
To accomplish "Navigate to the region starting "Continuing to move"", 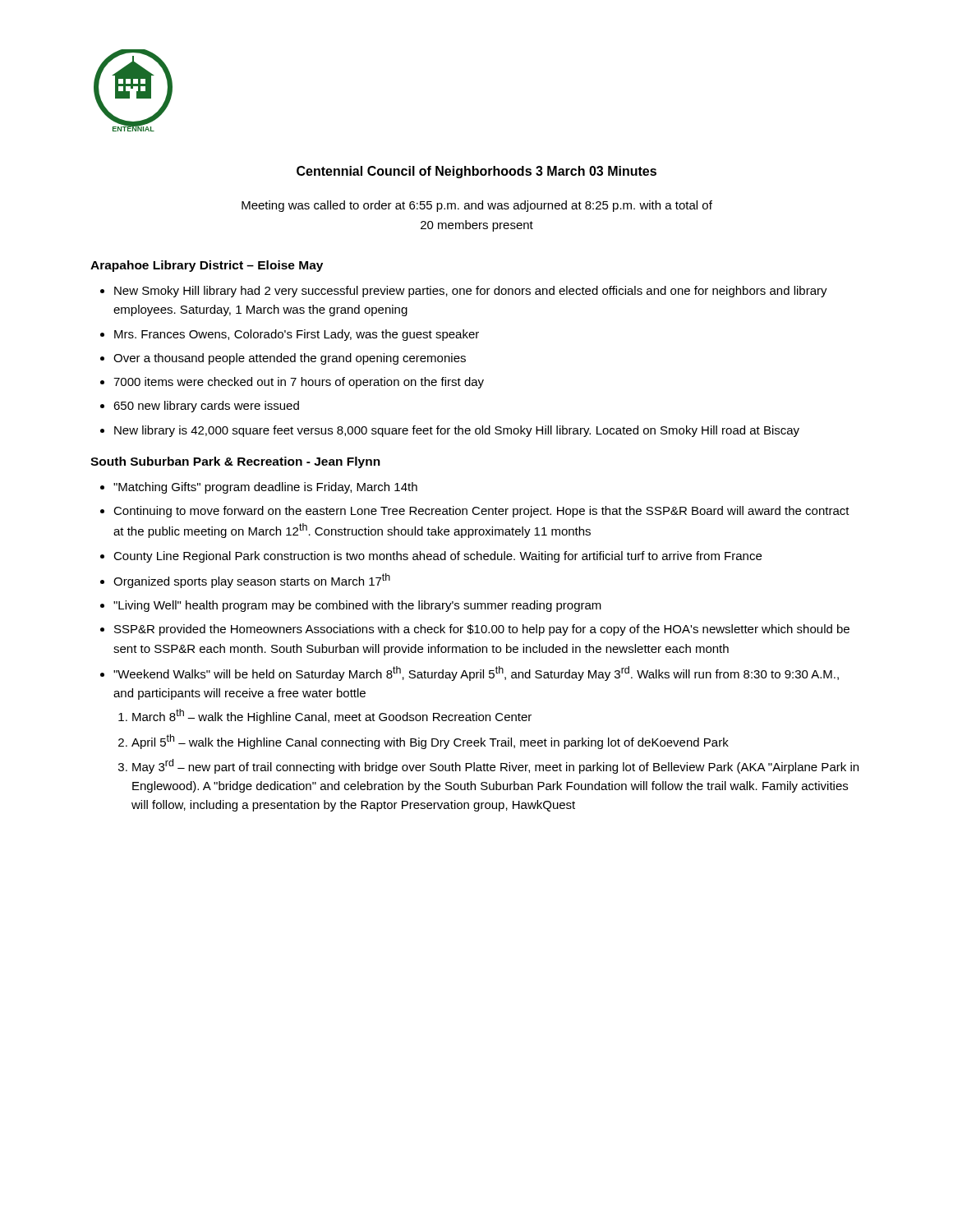I will click(x=481, y=521).
